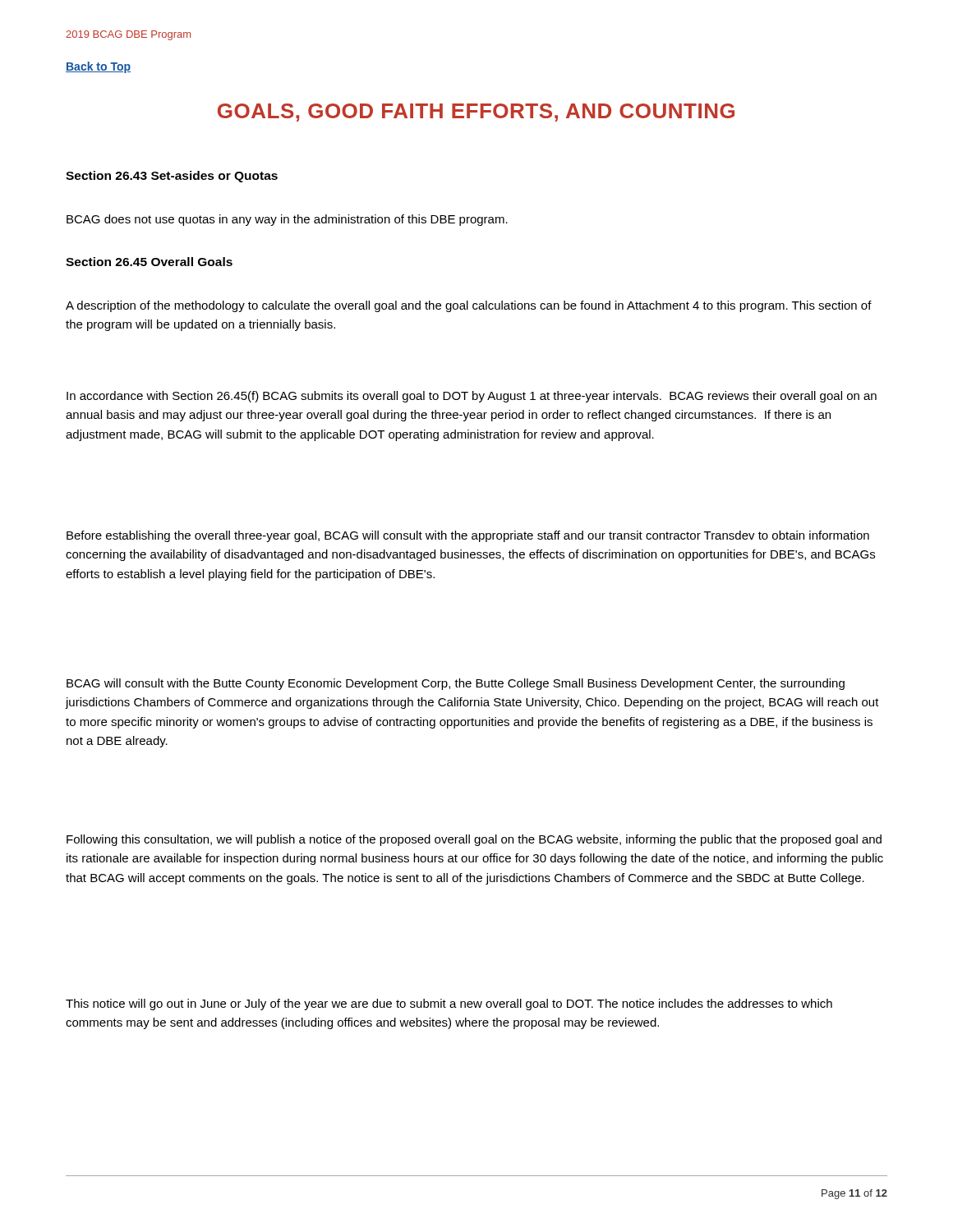Find the text block with the text "Following this consultation, we will publish"

[x=476, y=858]
